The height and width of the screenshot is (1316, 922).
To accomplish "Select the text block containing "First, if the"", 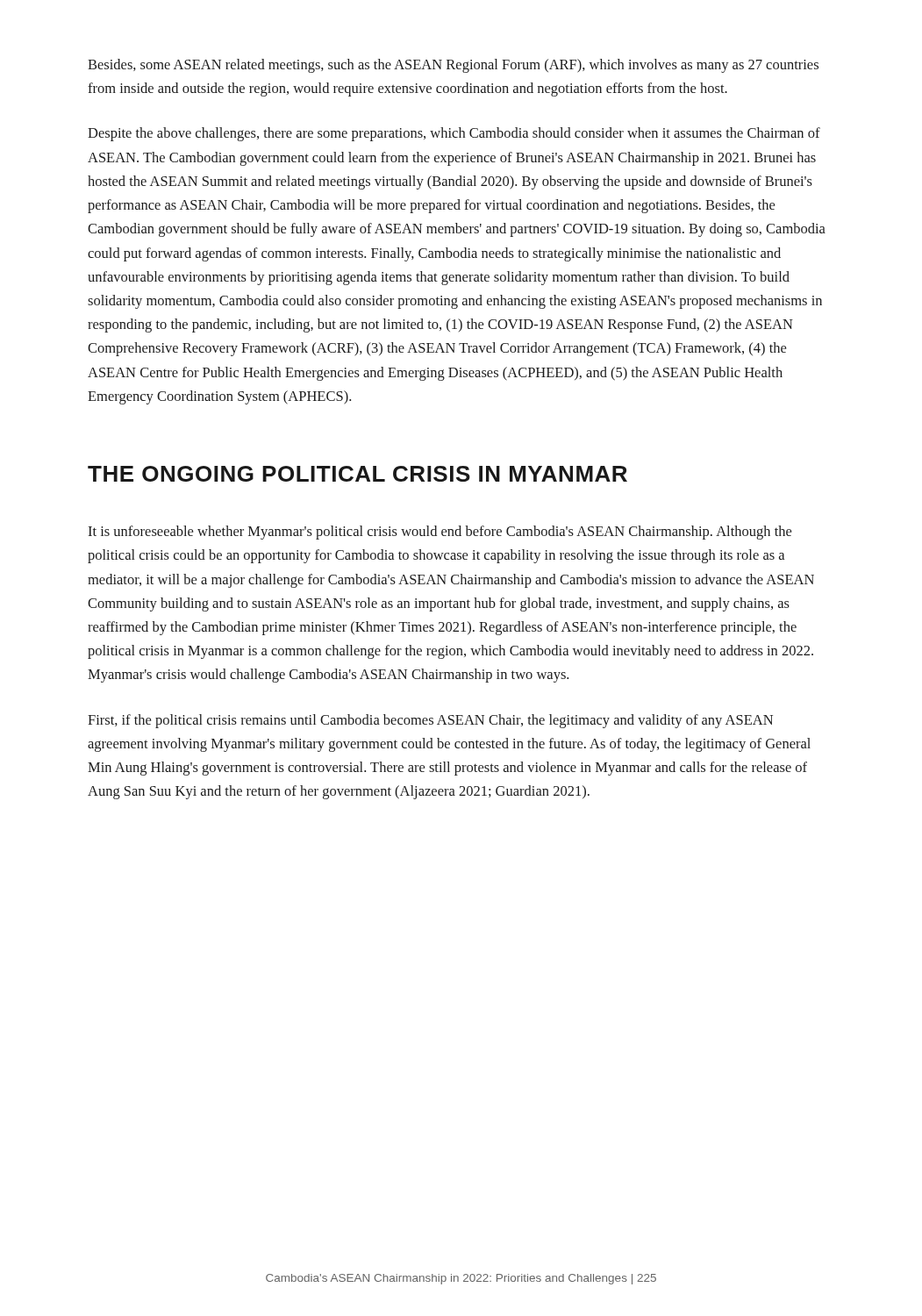I will [x=449, y=755].
